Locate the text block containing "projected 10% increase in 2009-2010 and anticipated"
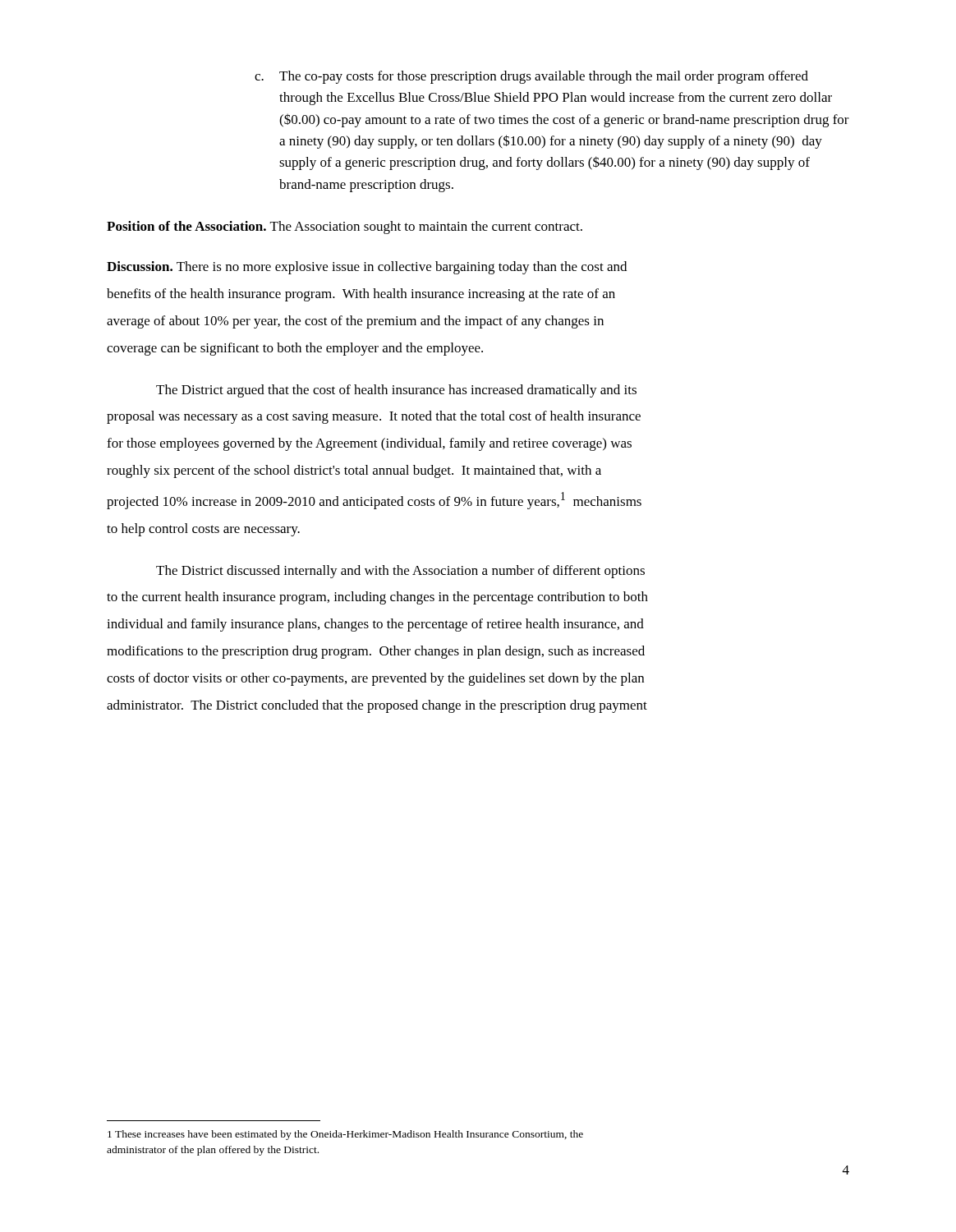 click(374, 499)
